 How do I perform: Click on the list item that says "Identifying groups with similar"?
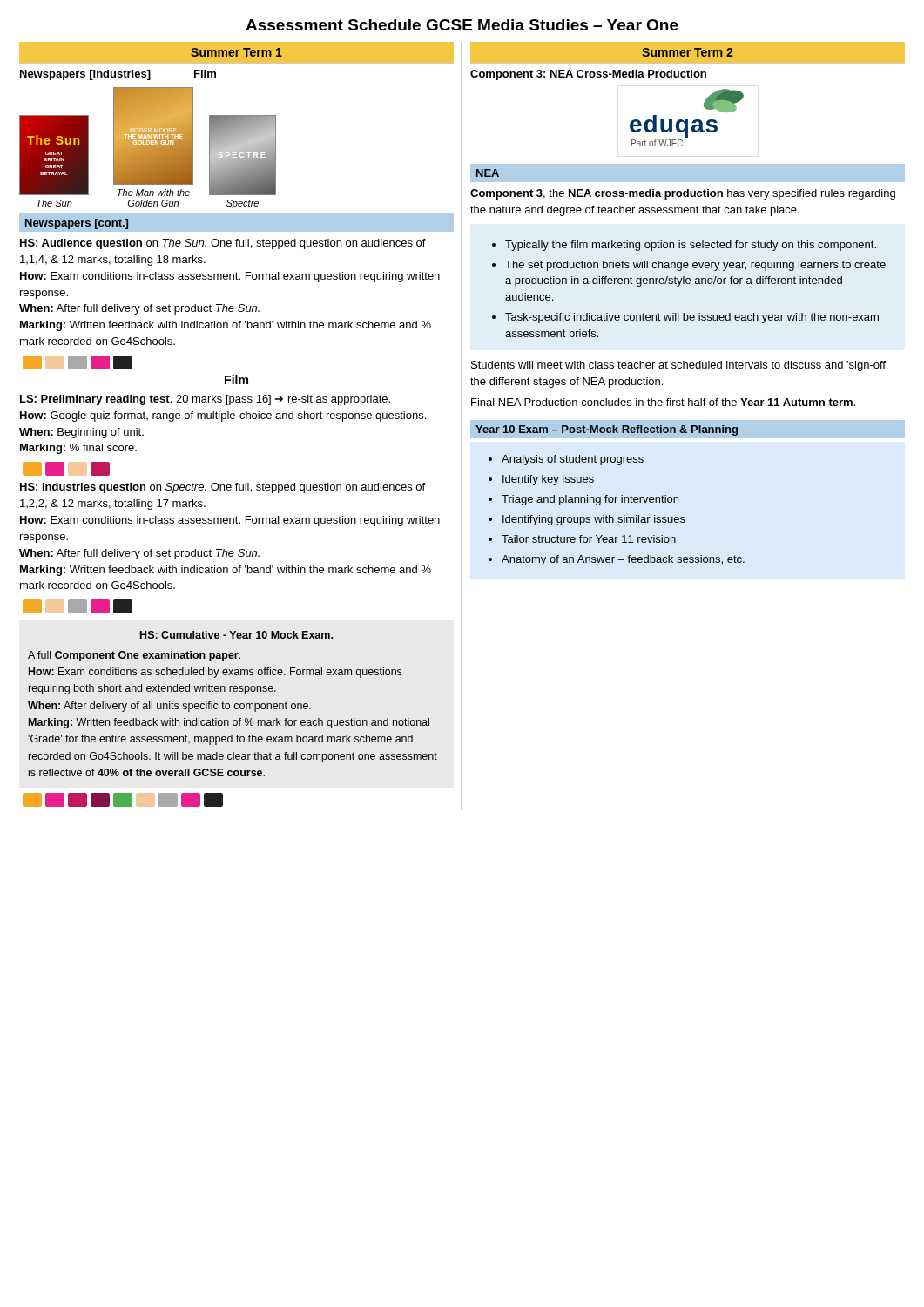coord(593,519)
